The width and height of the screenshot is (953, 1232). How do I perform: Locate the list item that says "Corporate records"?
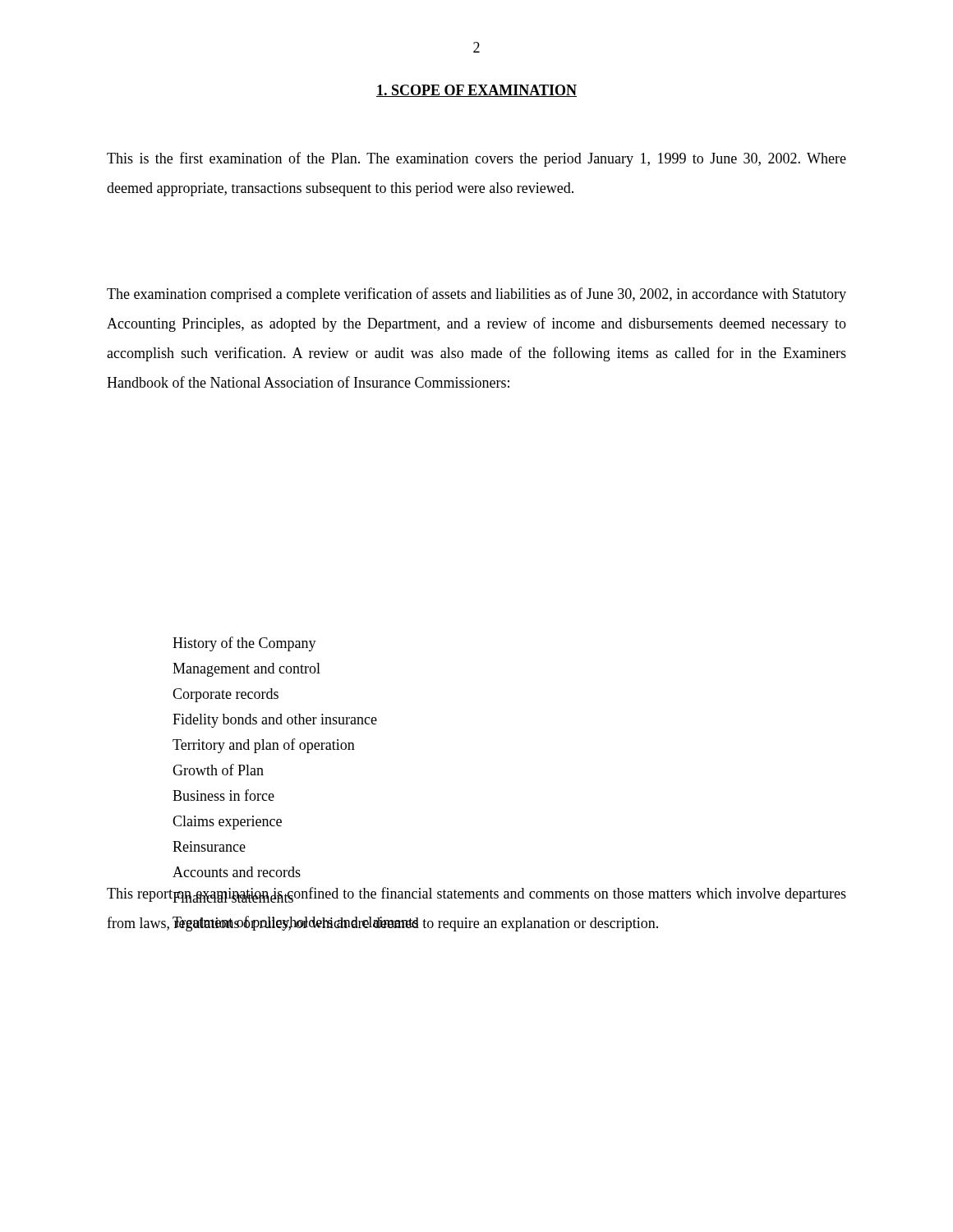point(226,694)
